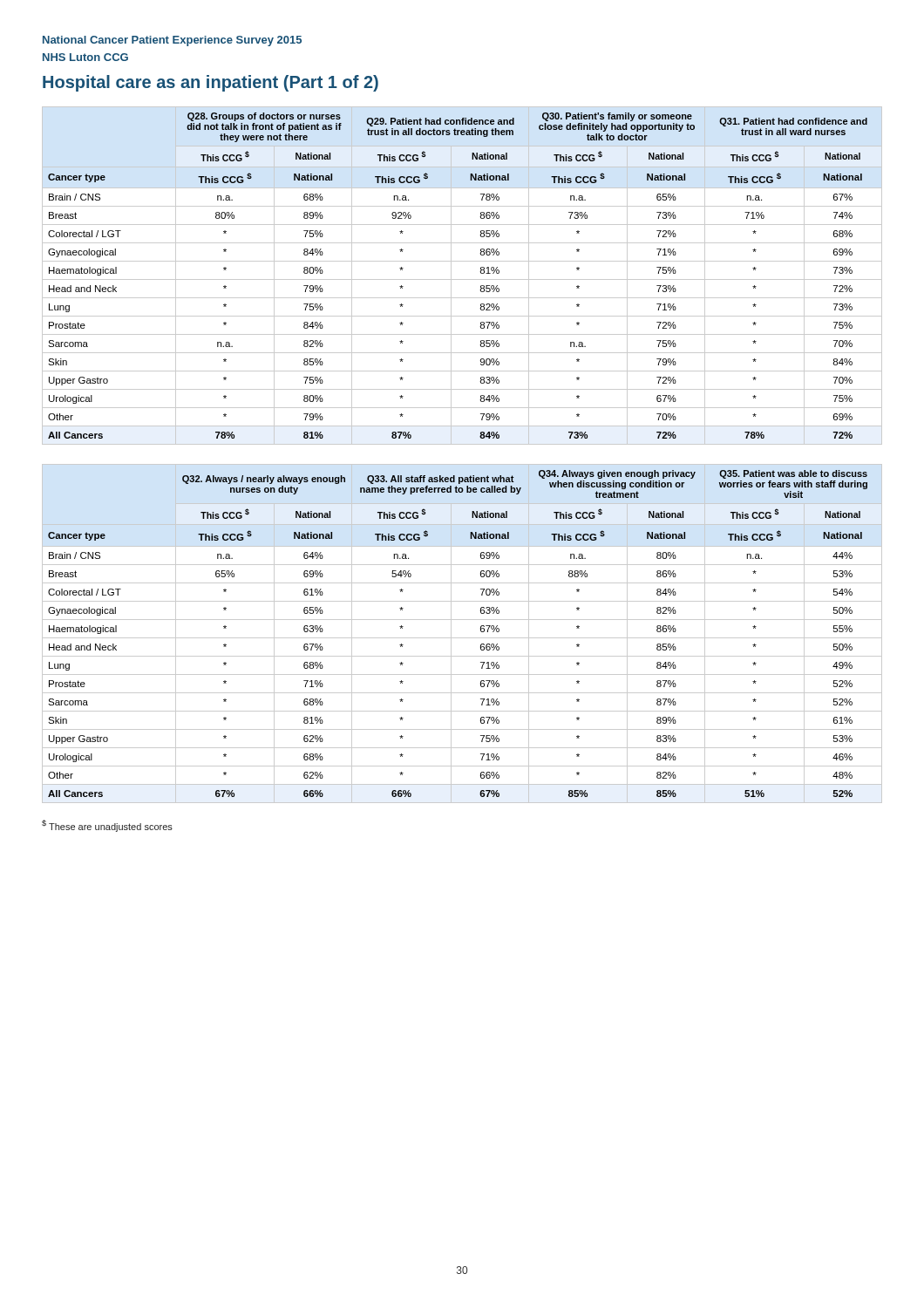Locate the text "$ These are unadjusted scores"
Image resolution: width=924 pixels, height=1308 pixels.
[x=107, y=825]
